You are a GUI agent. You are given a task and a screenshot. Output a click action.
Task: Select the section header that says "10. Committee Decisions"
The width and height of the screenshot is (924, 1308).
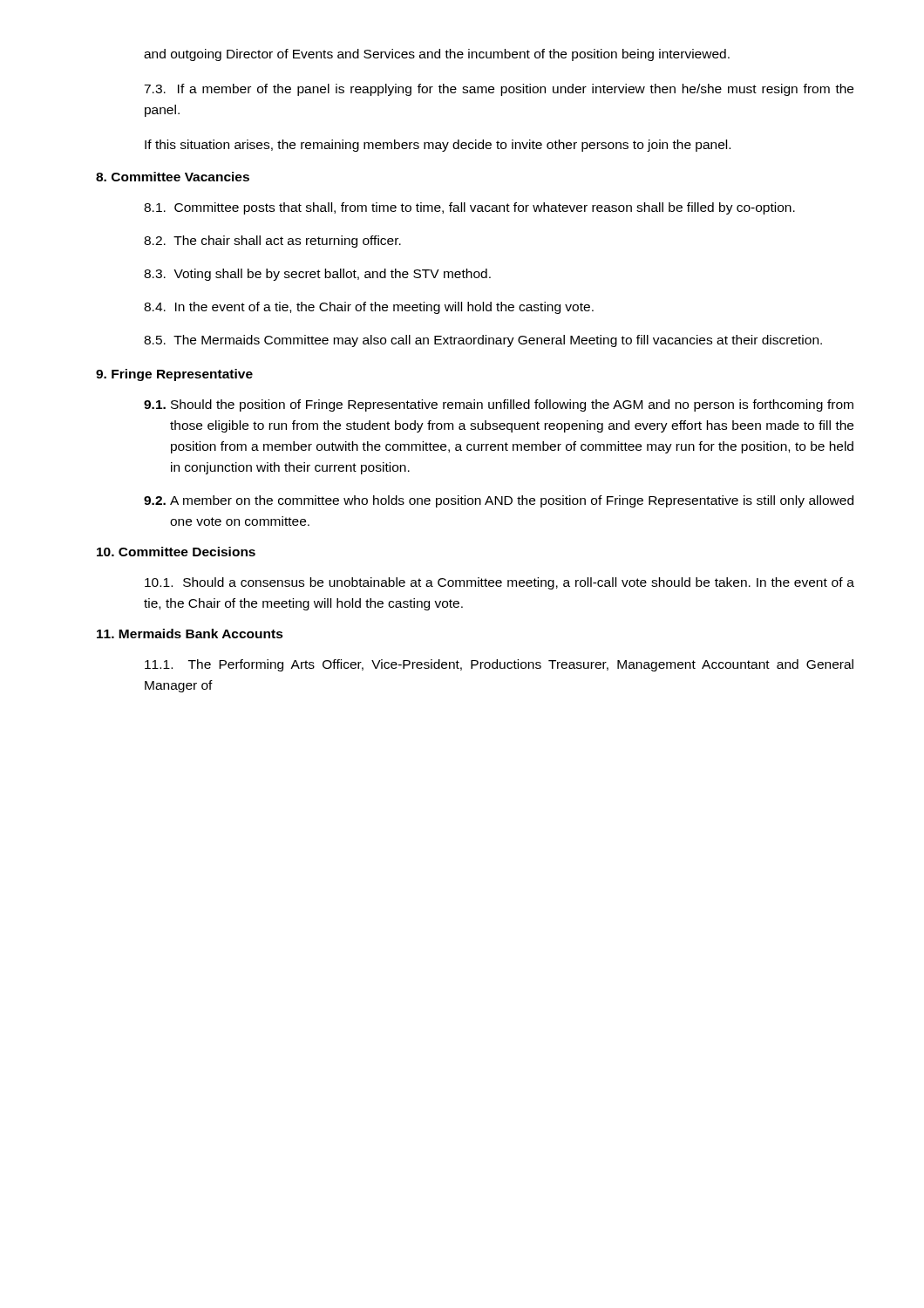tap(176, 552)
